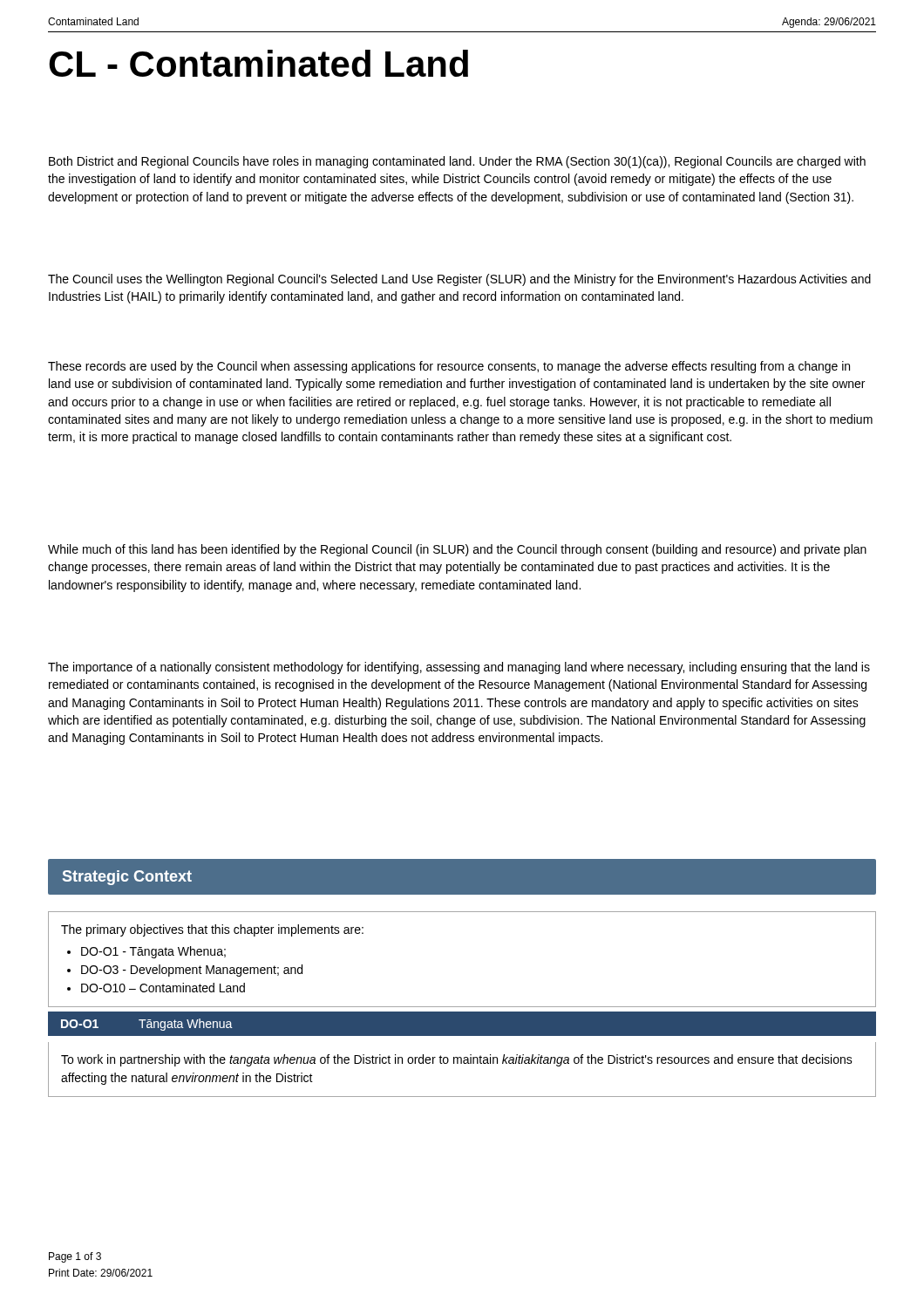The width and height of the screenshot is (924, 1308).
Task: Find the text starting "To work in"
Action: 457,1069
